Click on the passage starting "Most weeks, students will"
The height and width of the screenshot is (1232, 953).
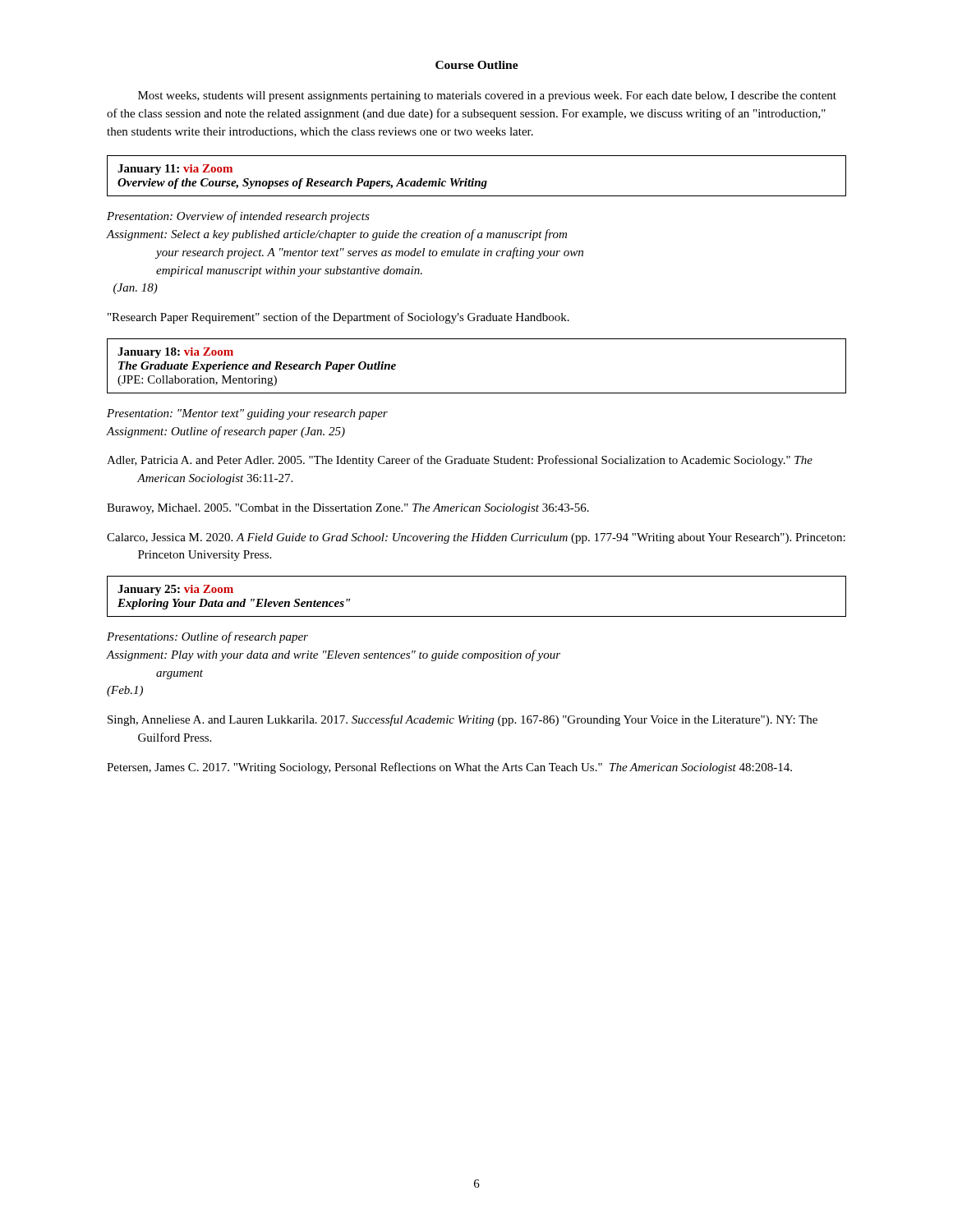(x=472, y=113)
